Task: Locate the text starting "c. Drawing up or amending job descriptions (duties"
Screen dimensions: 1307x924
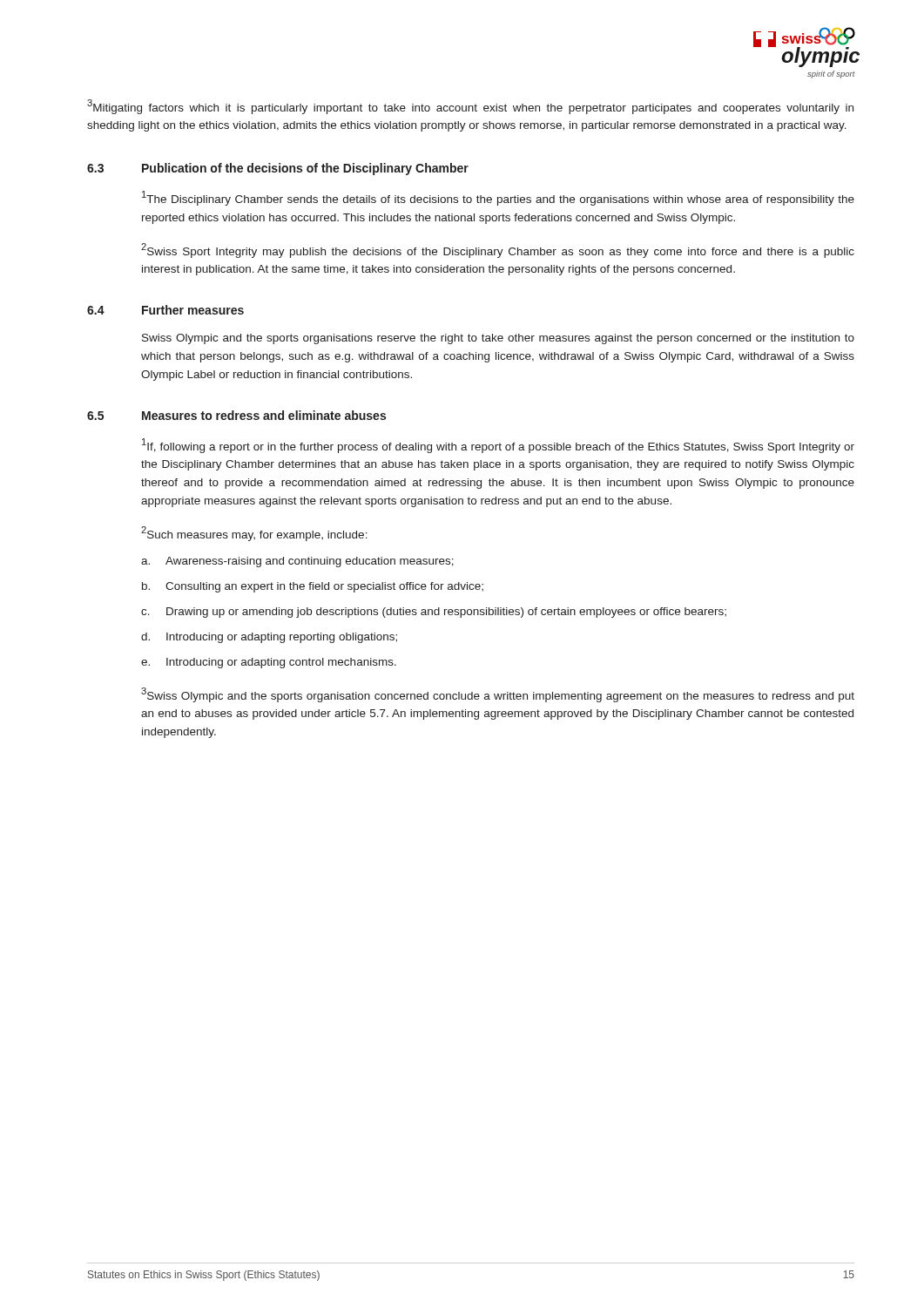Action: pos(498,612)
